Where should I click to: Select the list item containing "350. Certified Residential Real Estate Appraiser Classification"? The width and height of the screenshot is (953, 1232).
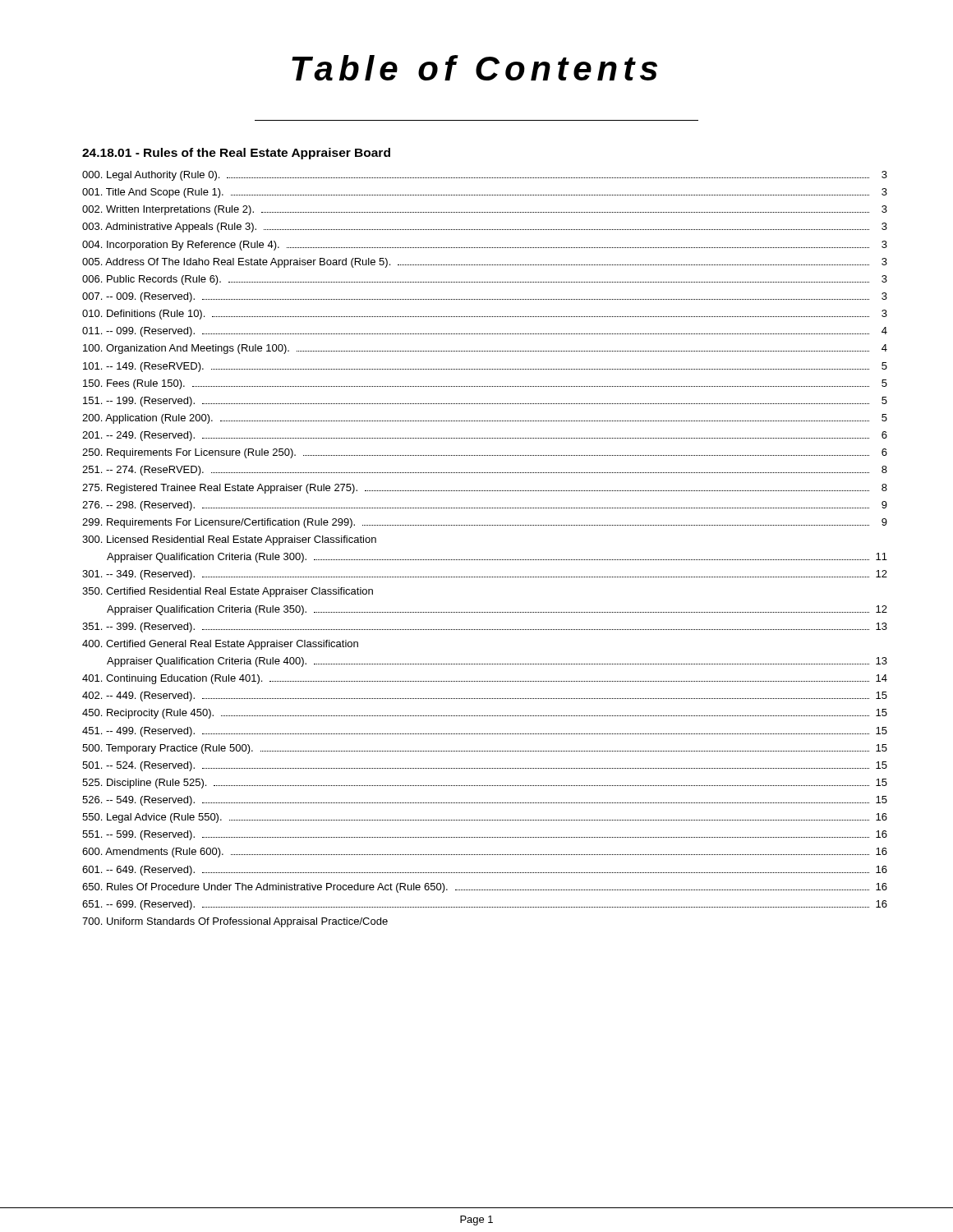[x=228, y=592]
